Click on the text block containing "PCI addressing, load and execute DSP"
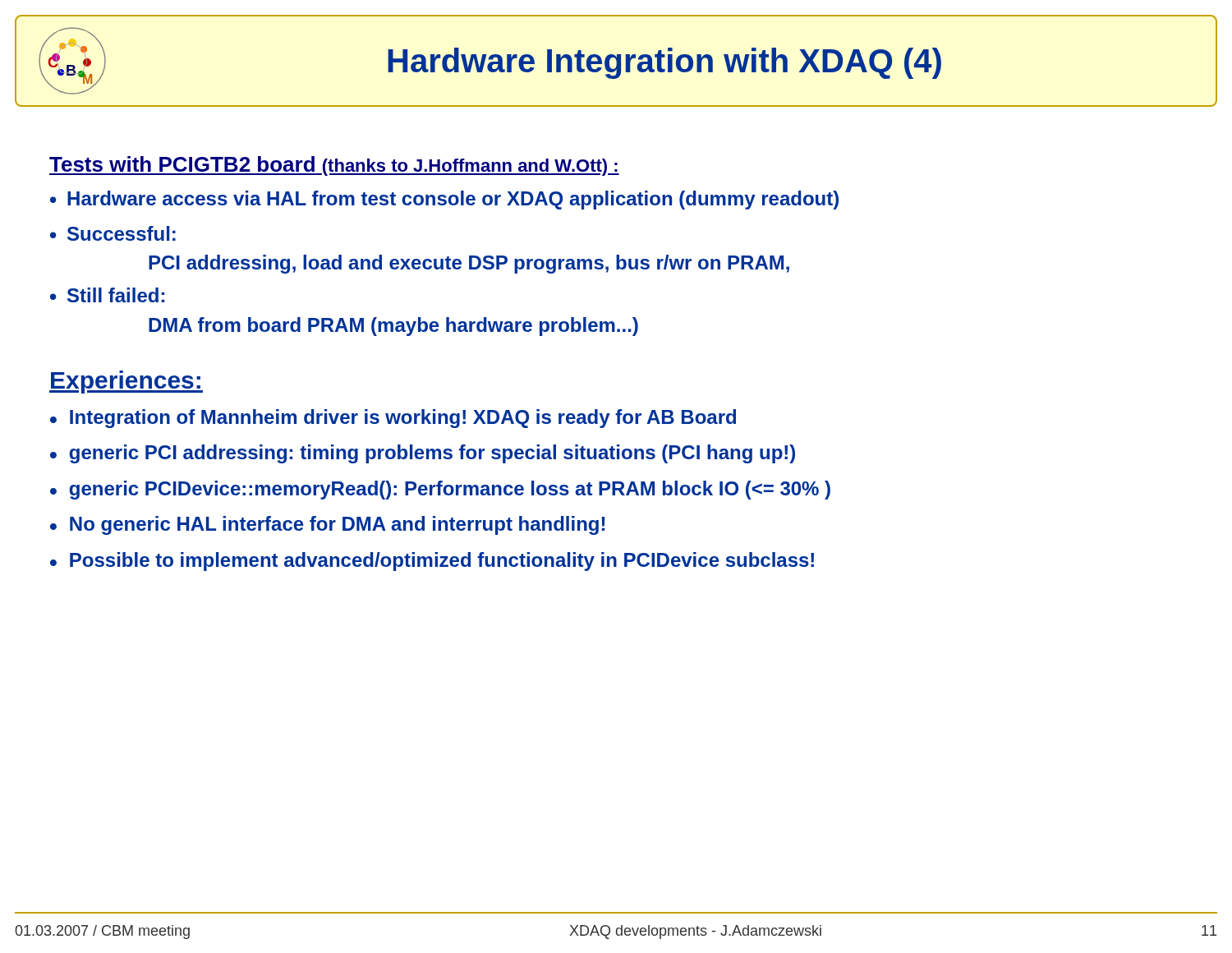The height and width of the screenshot is (953, 1232). click(x=469, y=263)
